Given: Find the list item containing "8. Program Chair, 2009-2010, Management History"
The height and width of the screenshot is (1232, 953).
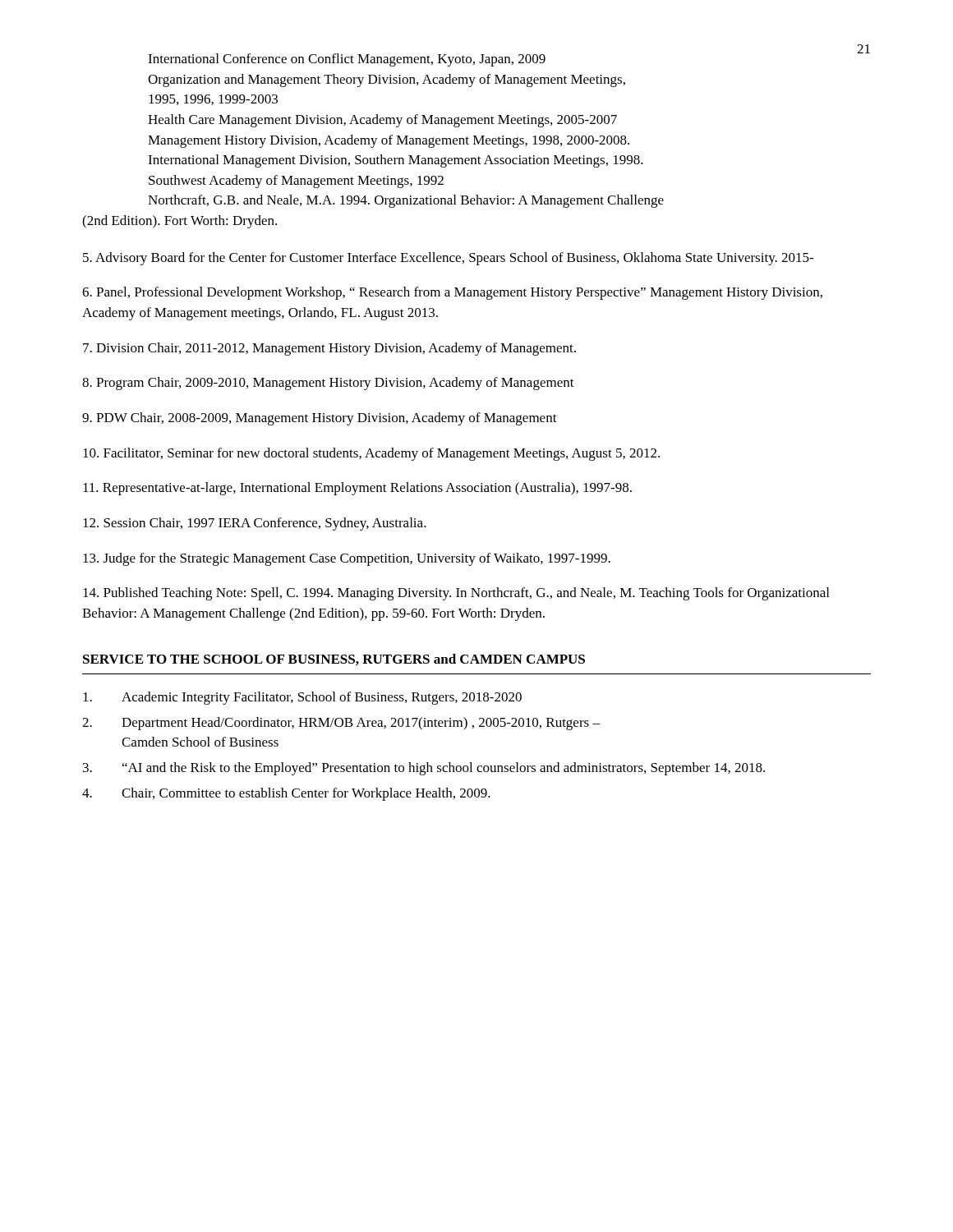Looking at the screenshot, I should click(x=328, y=383).
